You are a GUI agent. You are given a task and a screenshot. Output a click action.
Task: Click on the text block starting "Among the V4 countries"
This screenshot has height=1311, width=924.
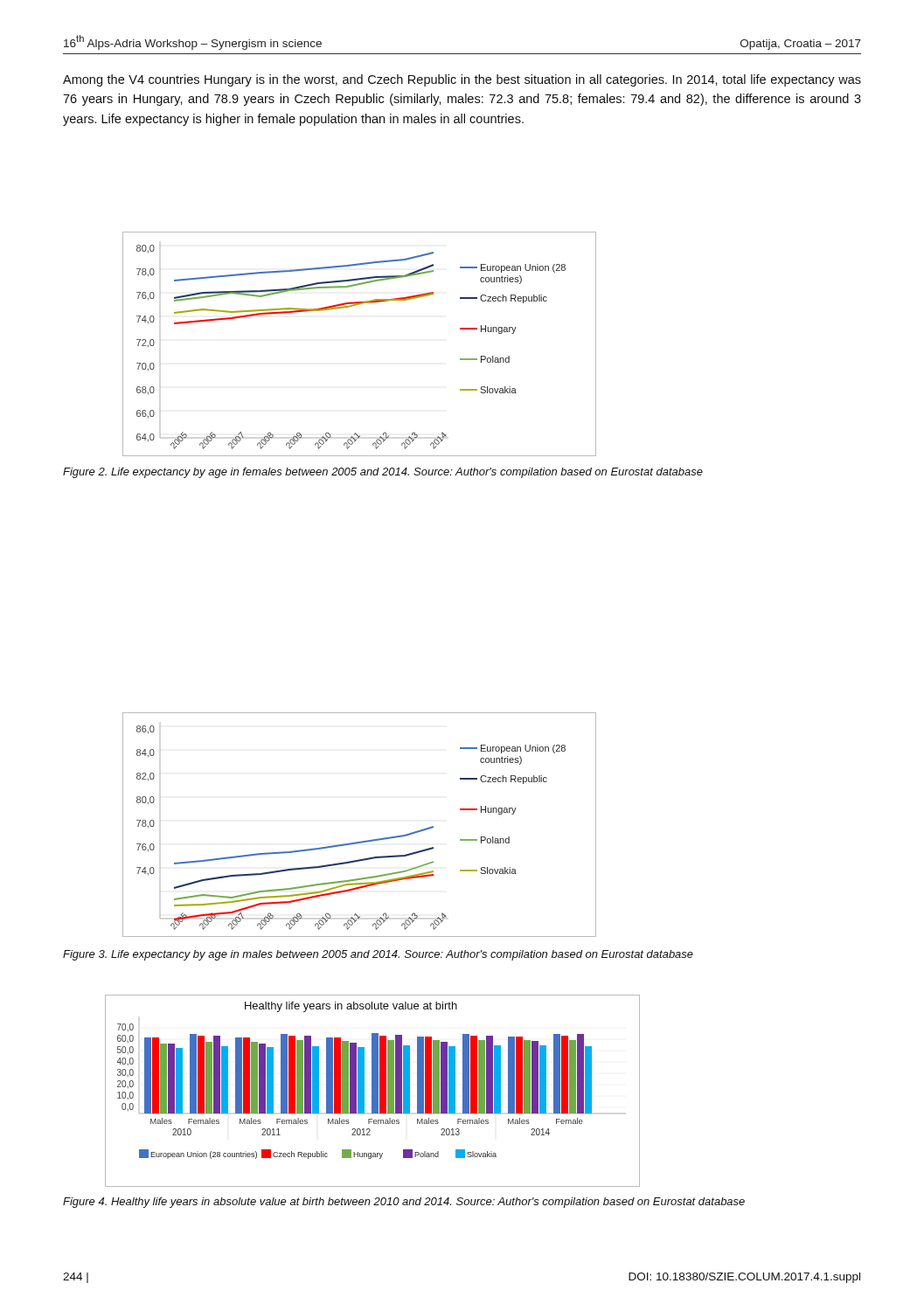point(462,99)
